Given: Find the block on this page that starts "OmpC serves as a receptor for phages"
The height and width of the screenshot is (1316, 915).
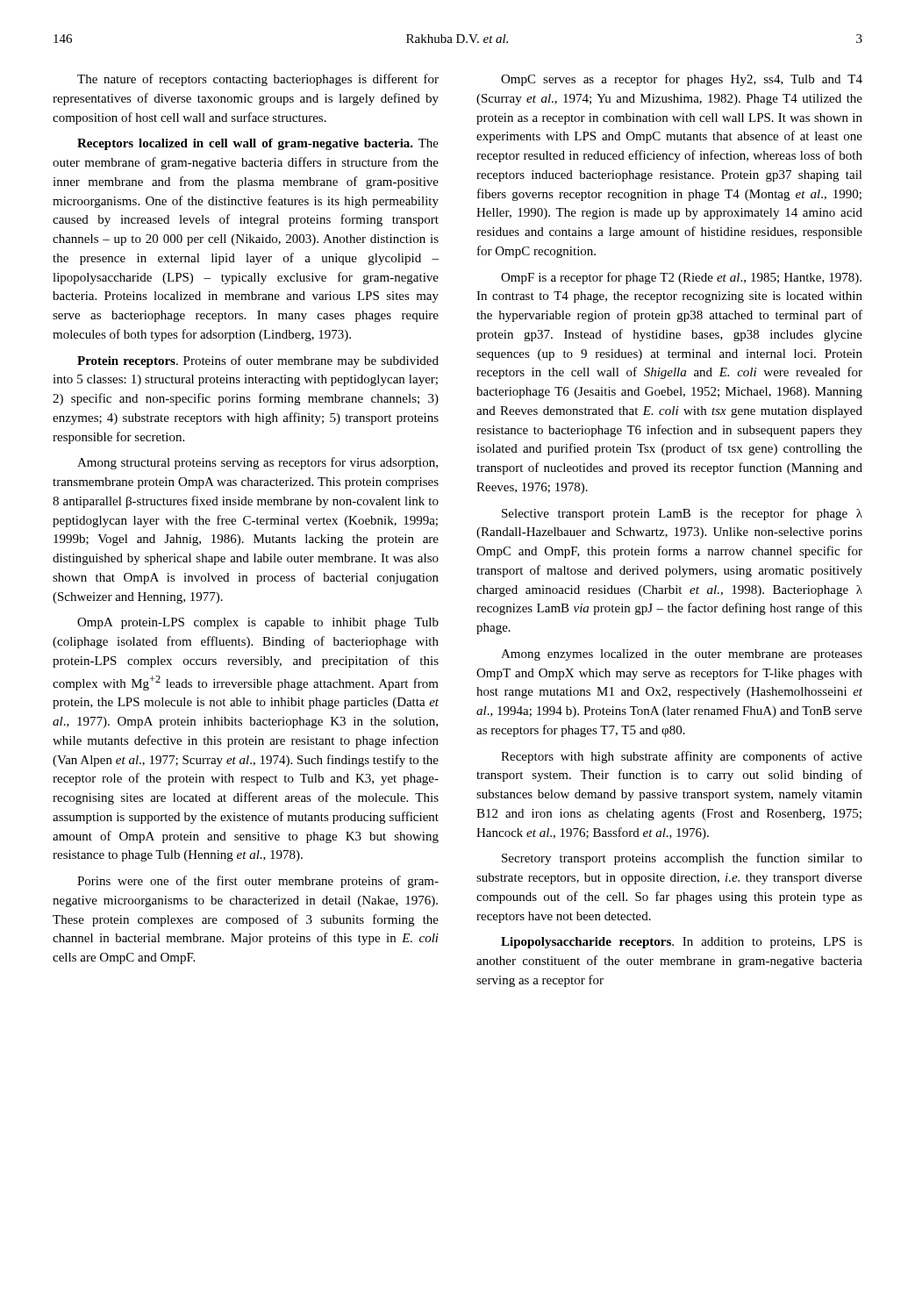Looking at the screenshot, I should pos(669,166).
